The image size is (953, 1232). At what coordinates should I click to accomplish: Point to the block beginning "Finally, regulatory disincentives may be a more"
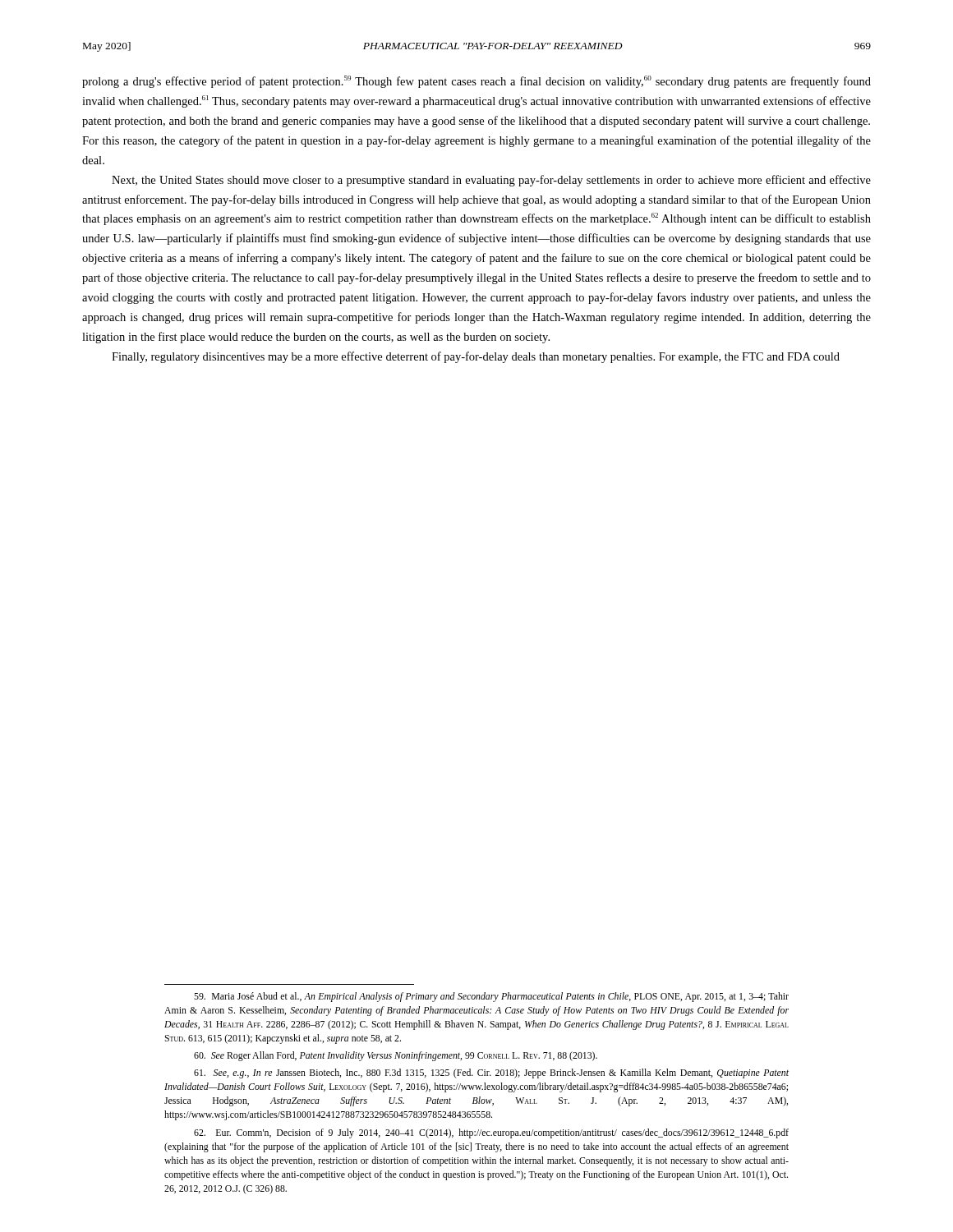coord(476,357)
